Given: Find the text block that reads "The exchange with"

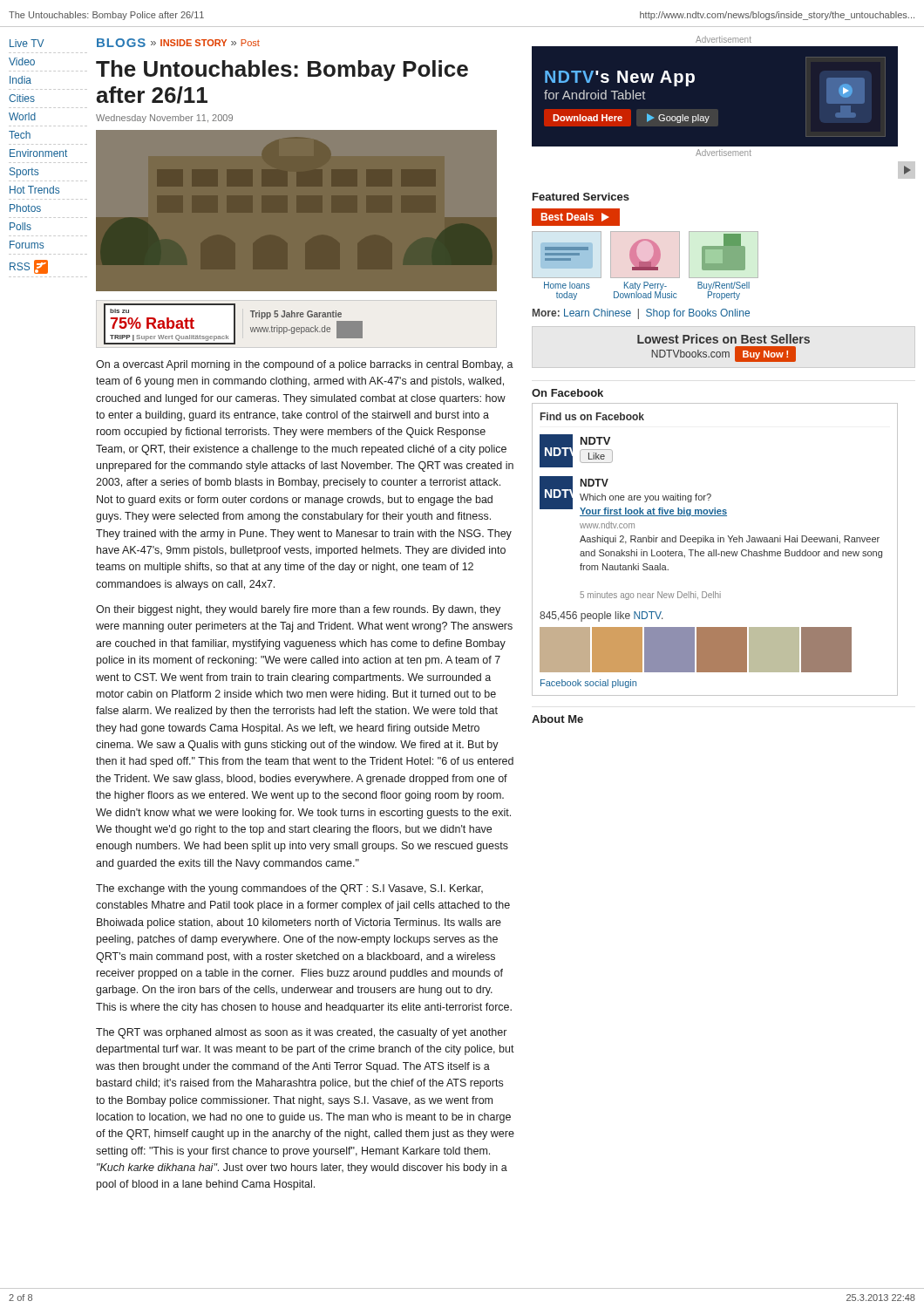Looking at the screenshot, I should (304, 948).
